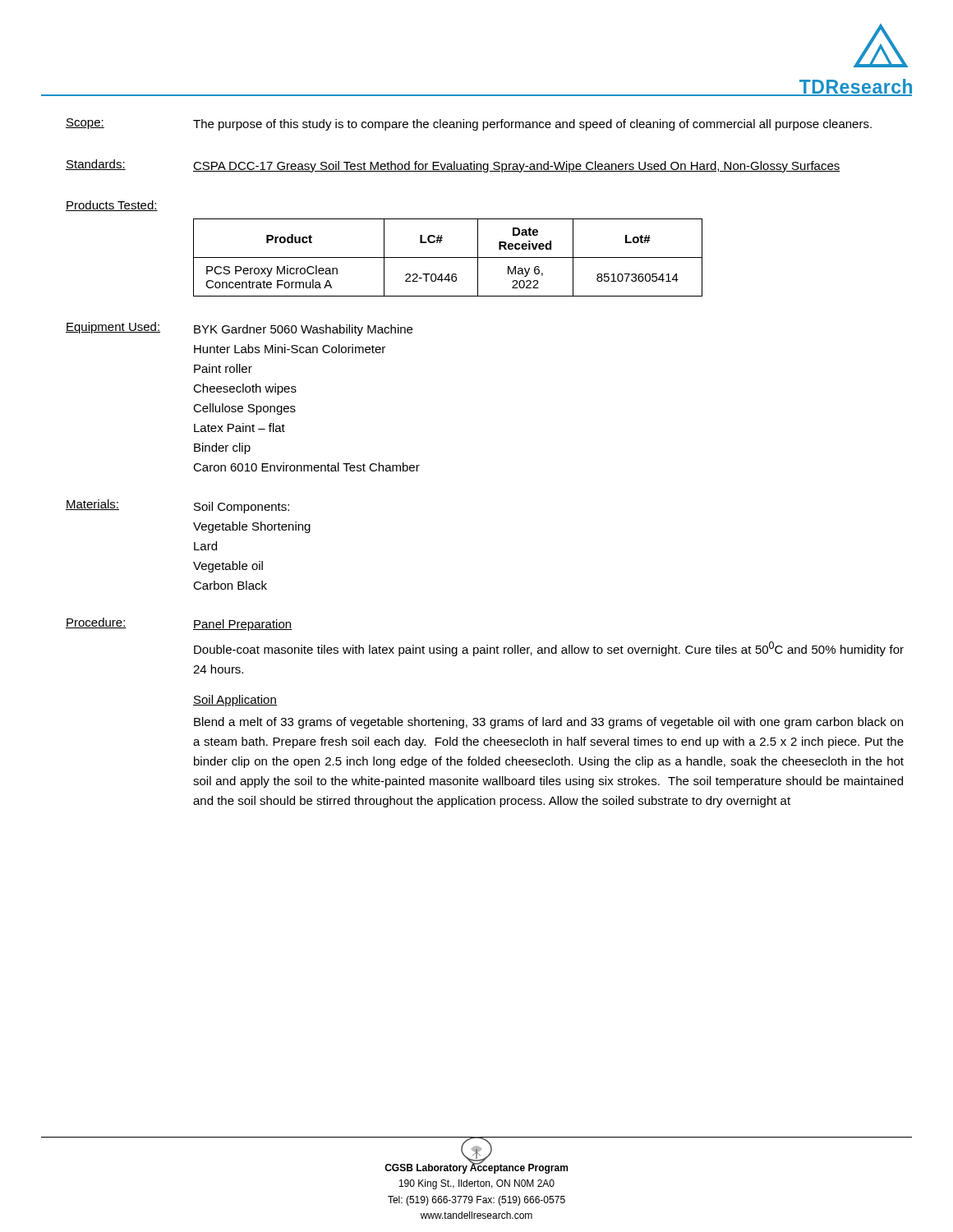Select the text that reads "Products Tested:"
The image size is (953, 1232).
(112, 205)
